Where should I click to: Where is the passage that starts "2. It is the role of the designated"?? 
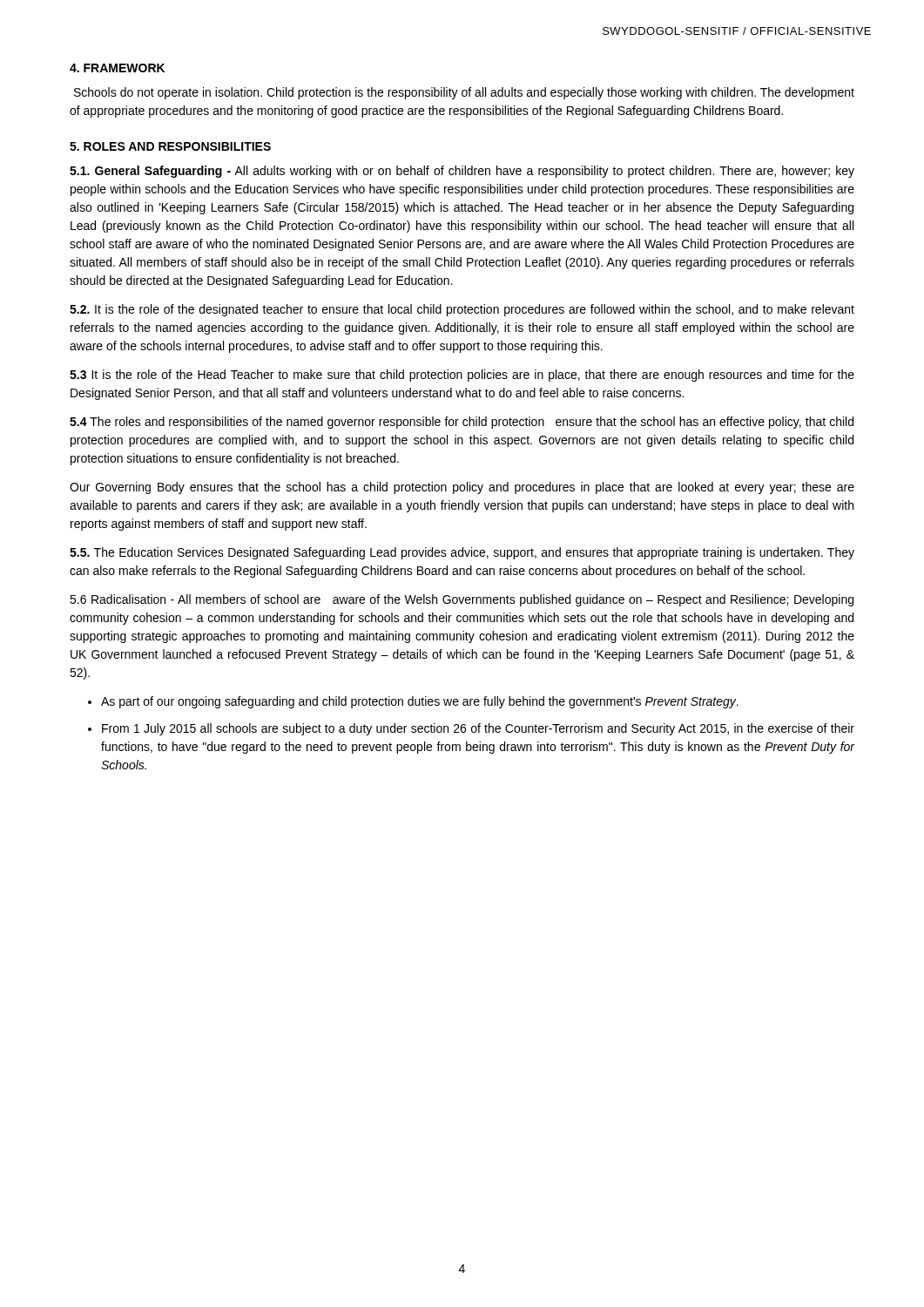462,328
